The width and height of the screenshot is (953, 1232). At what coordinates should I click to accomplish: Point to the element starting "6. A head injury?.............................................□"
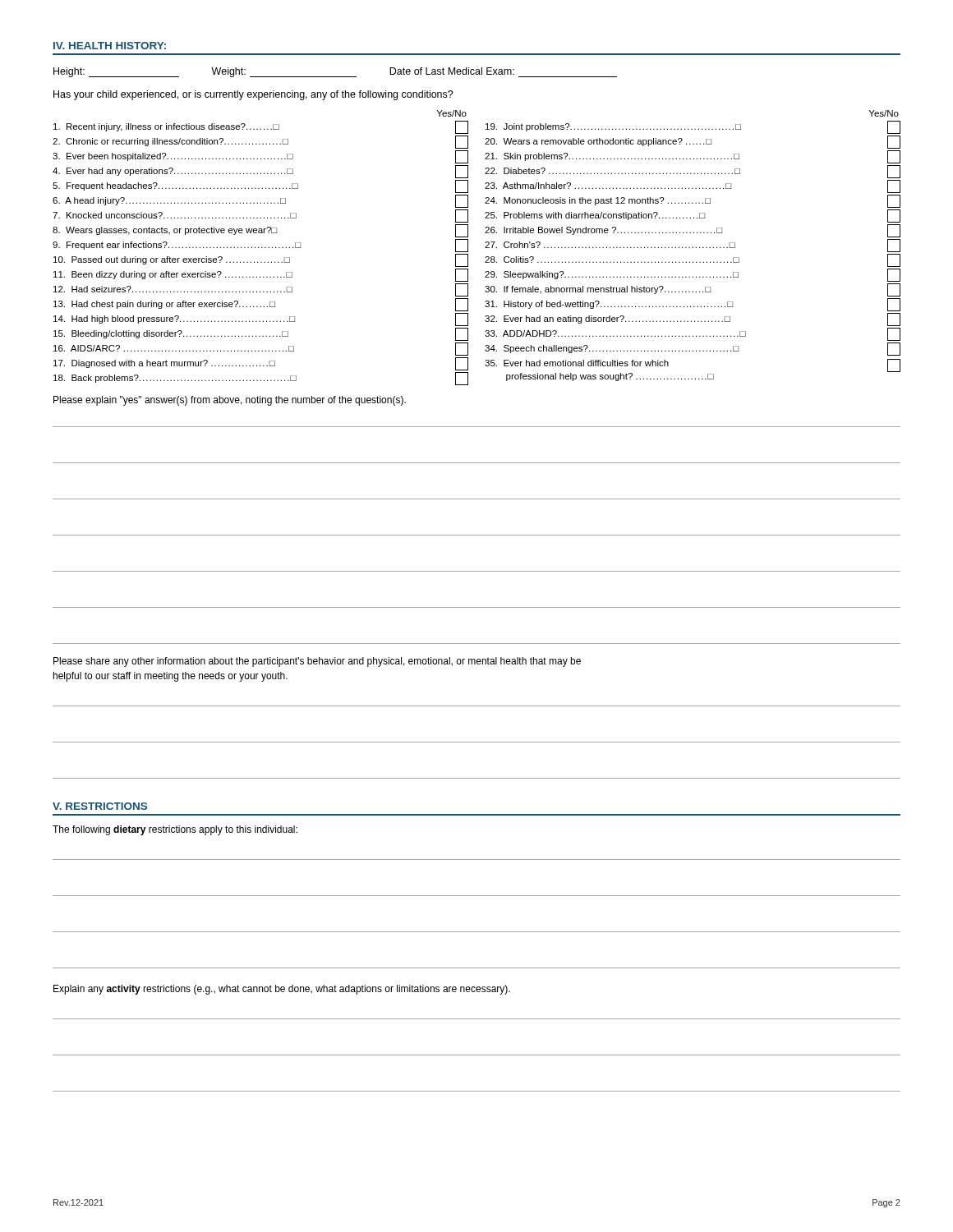(260, 201)
